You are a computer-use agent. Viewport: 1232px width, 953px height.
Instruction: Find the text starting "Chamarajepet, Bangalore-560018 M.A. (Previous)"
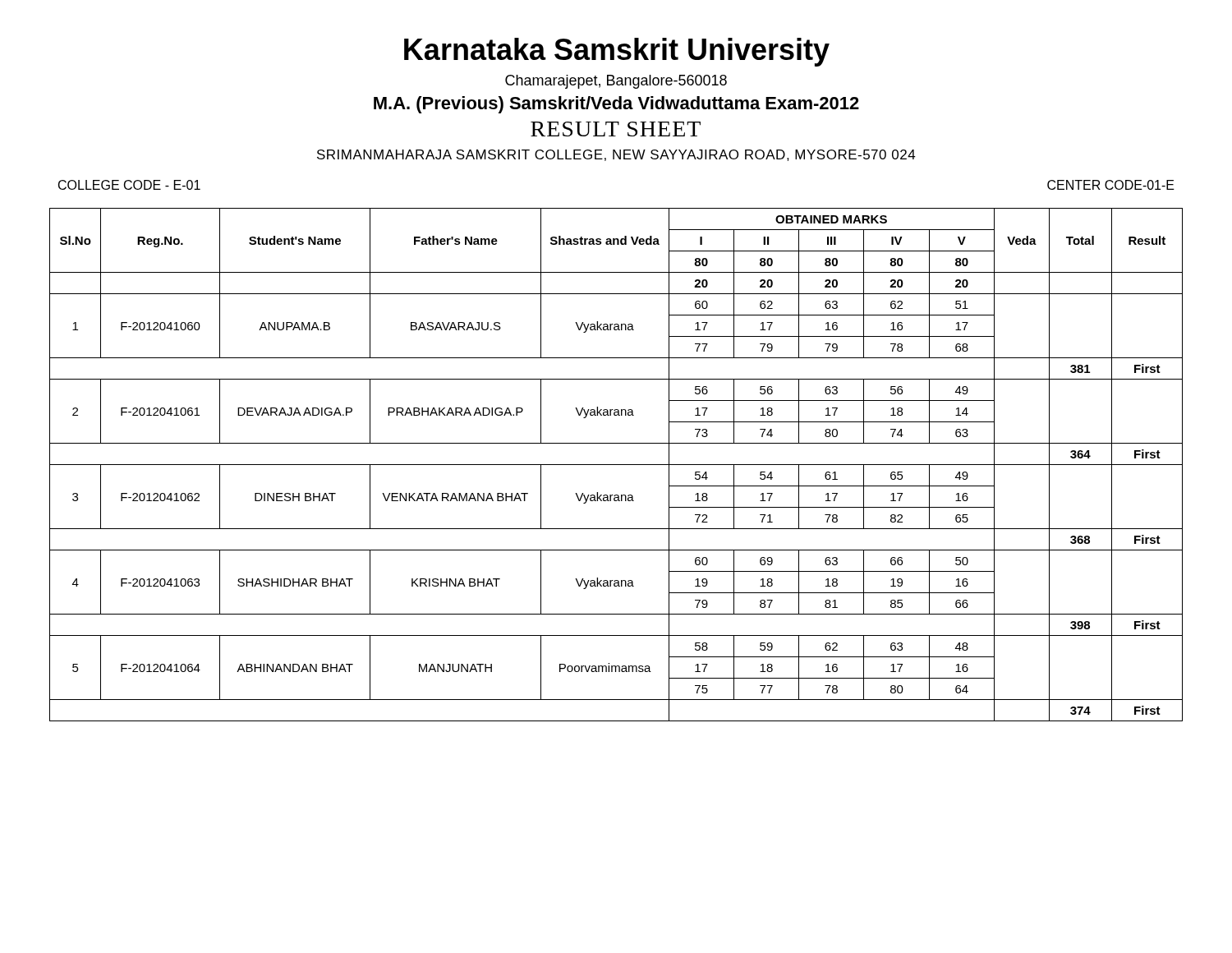tap(616, 118)
